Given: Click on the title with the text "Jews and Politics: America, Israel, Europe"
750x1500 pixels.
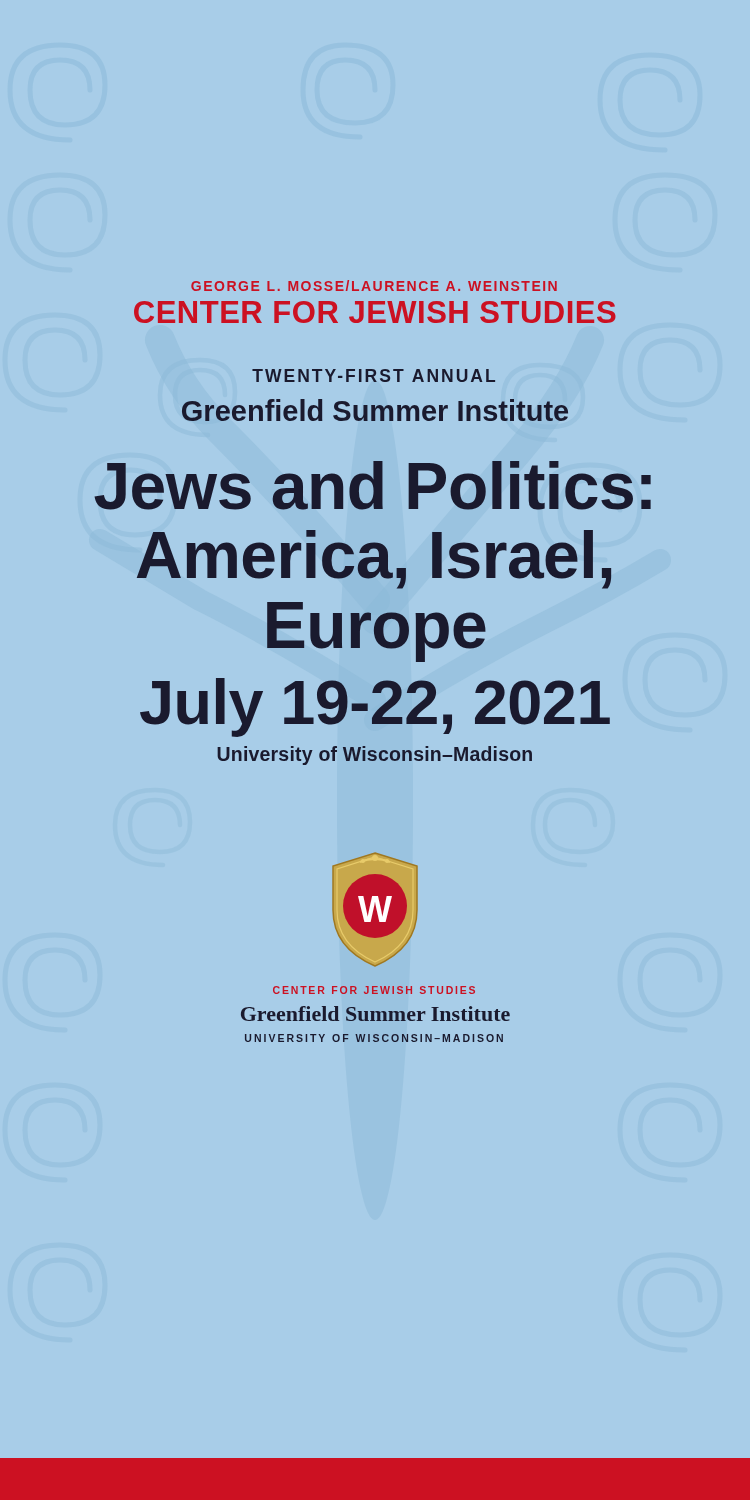Looking at the screenshot, I should [x=375, y=556].
